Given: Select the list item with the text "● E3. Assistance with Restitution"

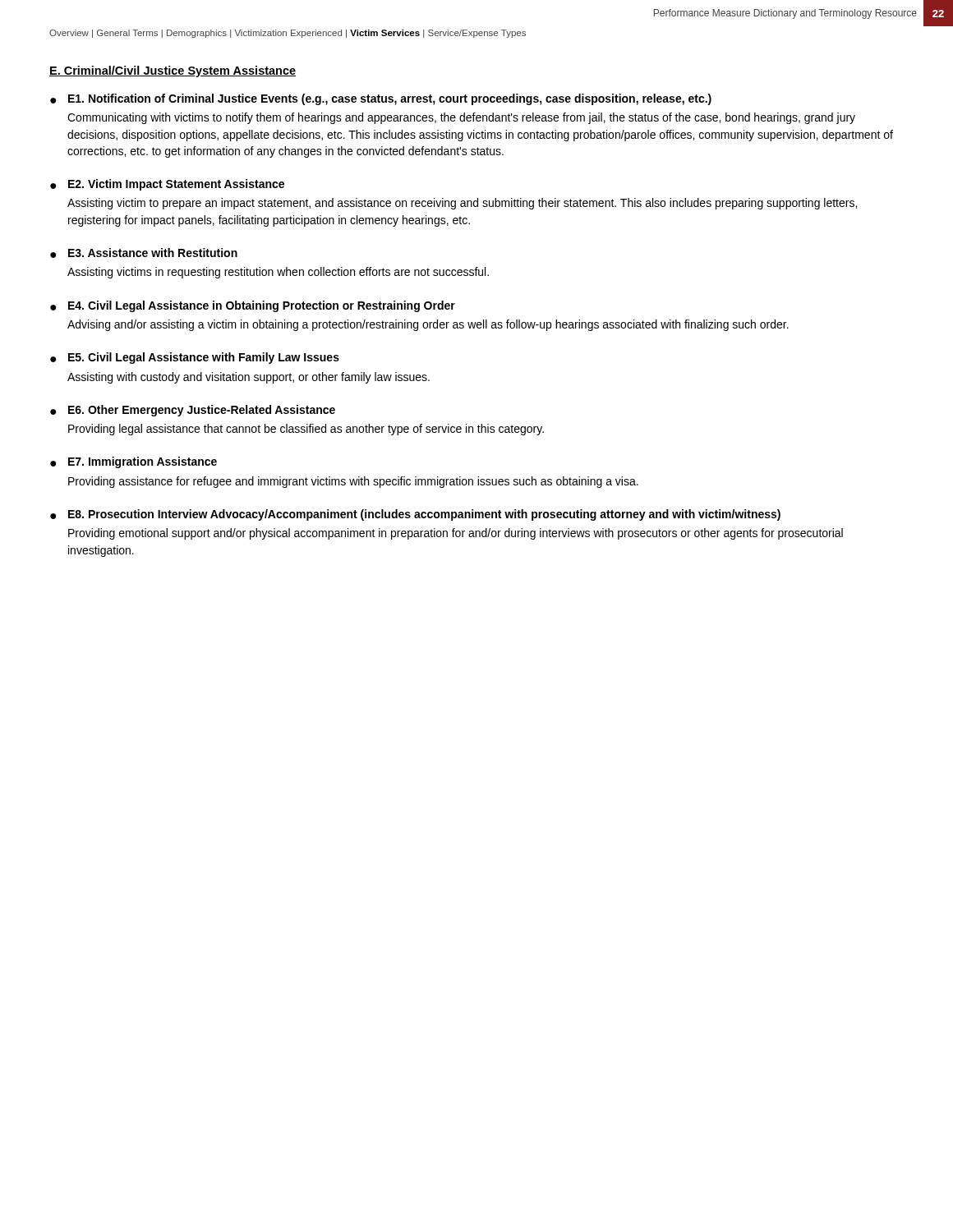Looking at the screenshot, I should [476, 263].
